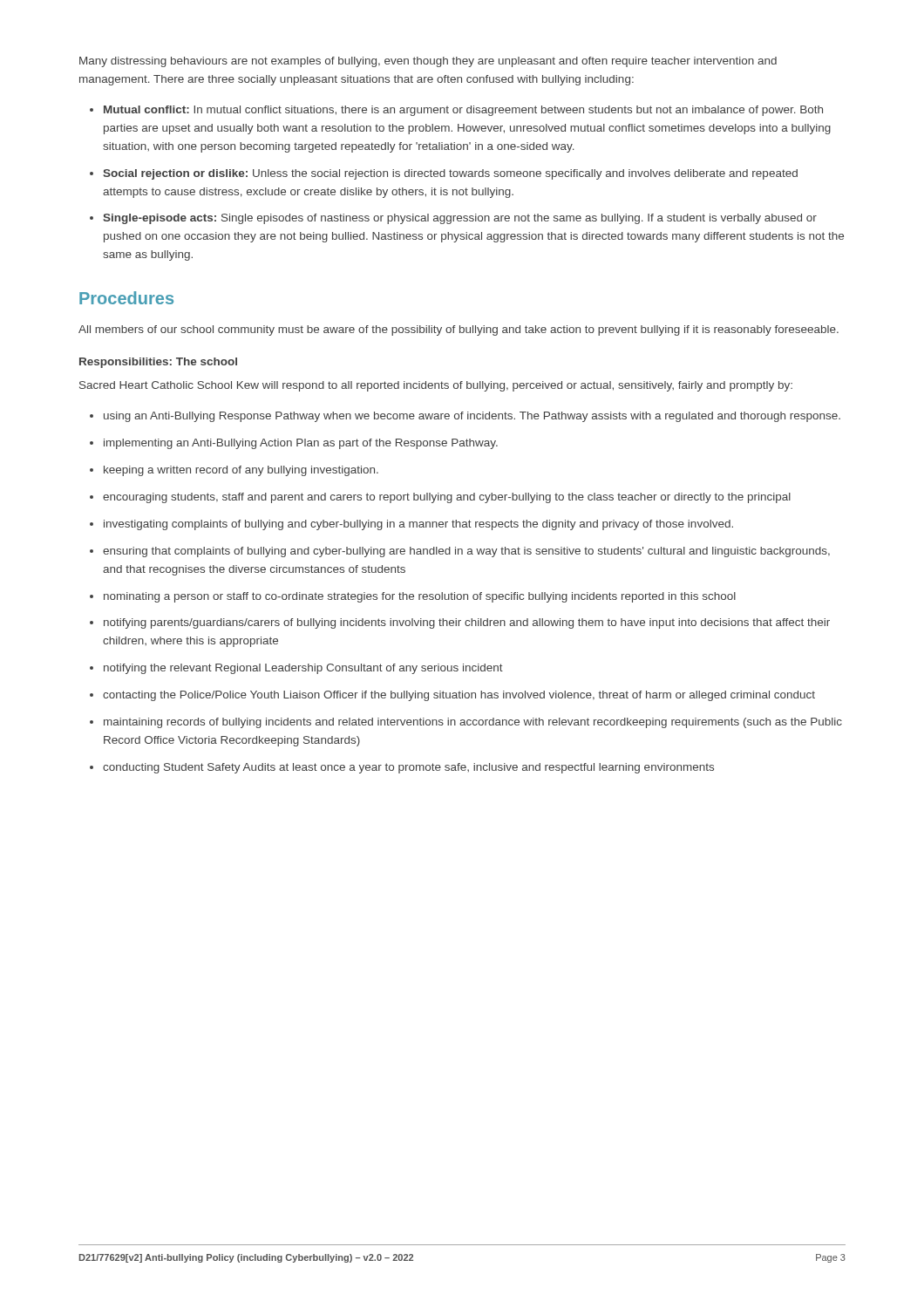This screenshot has height=1308, width=924.
Task: Select the text starting "nominating a person or staff to"
Action: 419,596
